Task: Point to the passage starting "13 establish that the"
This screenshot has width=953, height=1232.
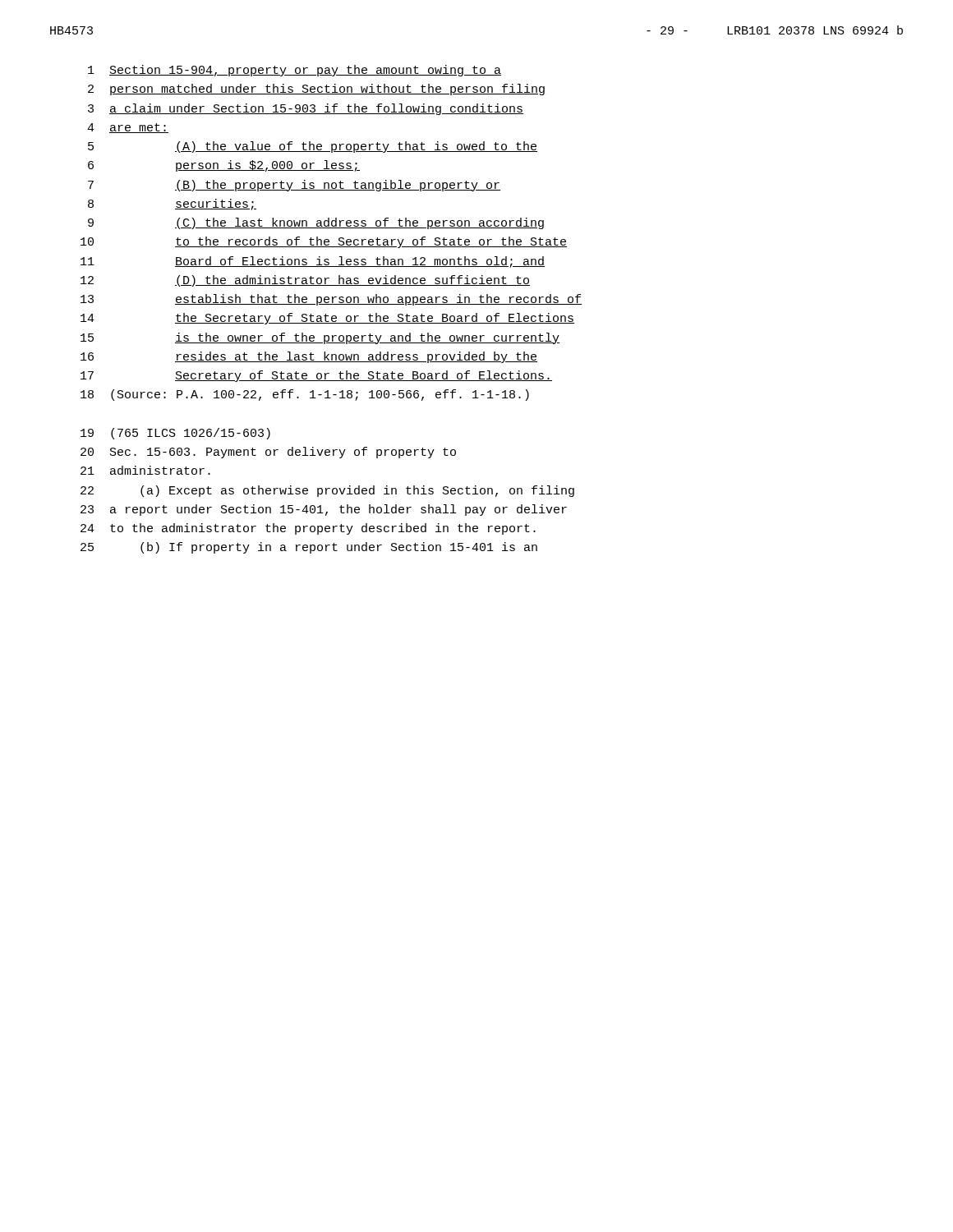Action: coord(476,300)
